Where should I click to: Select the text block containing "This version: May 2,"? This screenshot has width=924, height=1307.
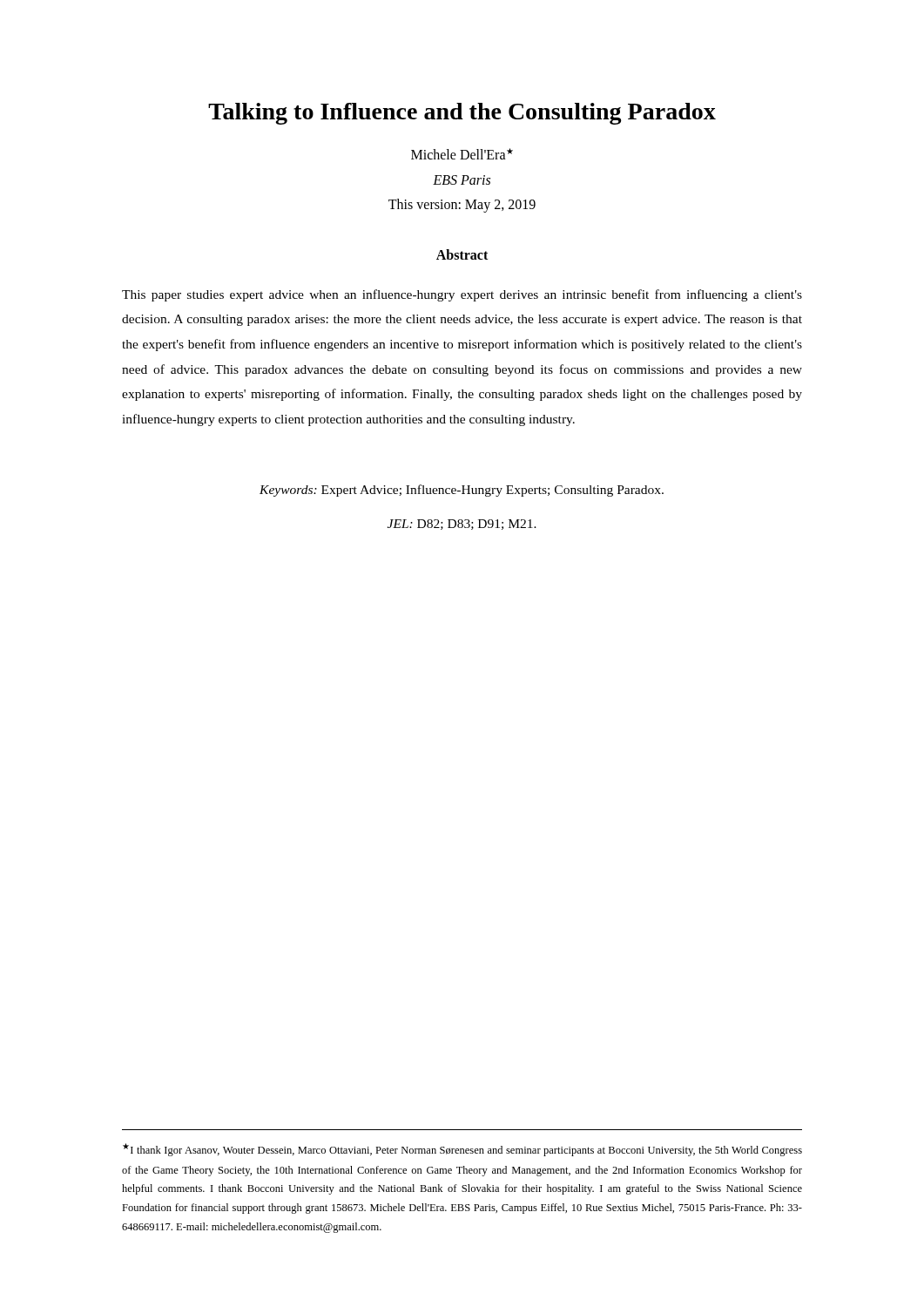(462, 204)
